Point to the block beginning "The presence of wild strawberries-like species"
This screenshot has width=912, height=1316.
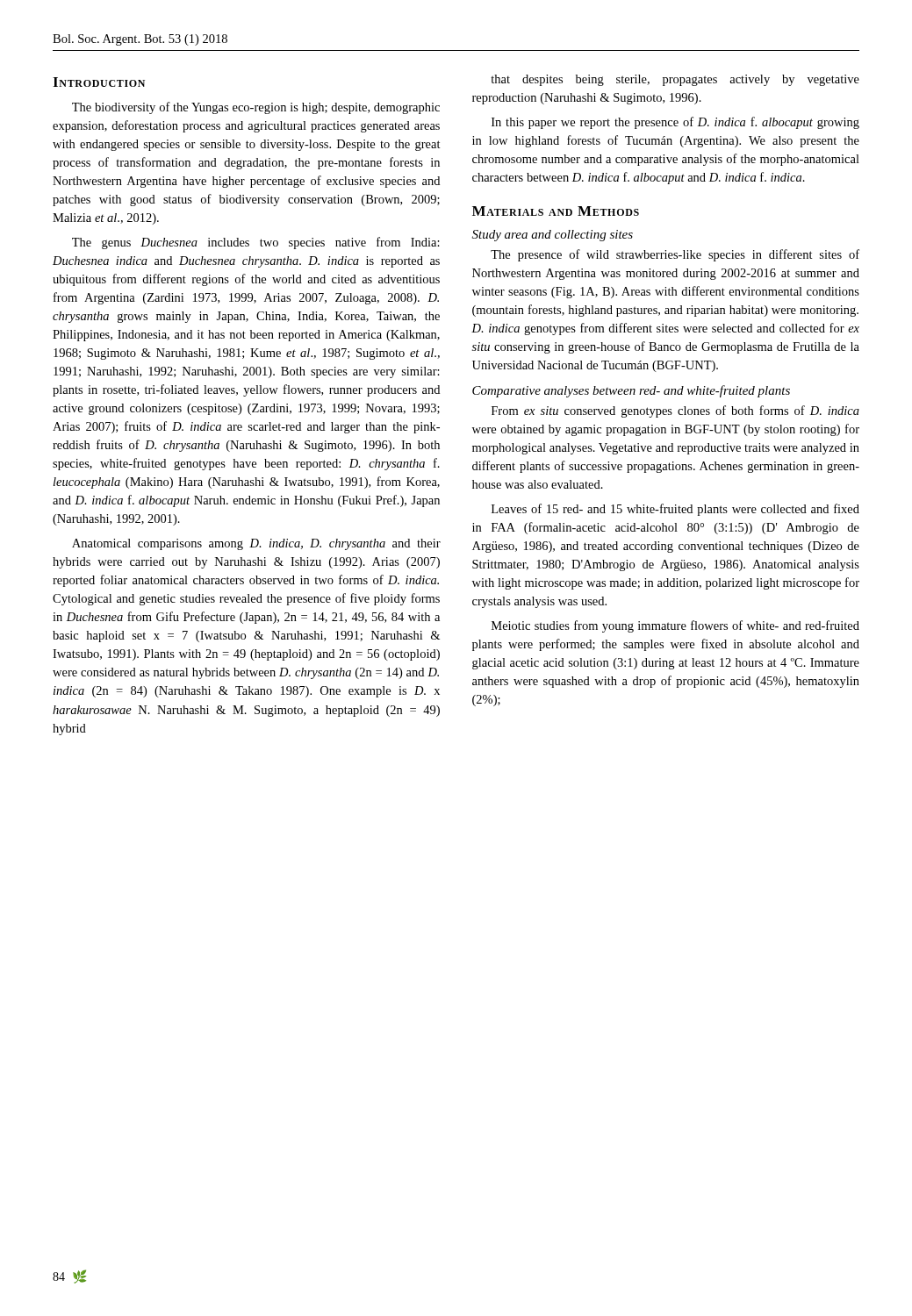666,310
